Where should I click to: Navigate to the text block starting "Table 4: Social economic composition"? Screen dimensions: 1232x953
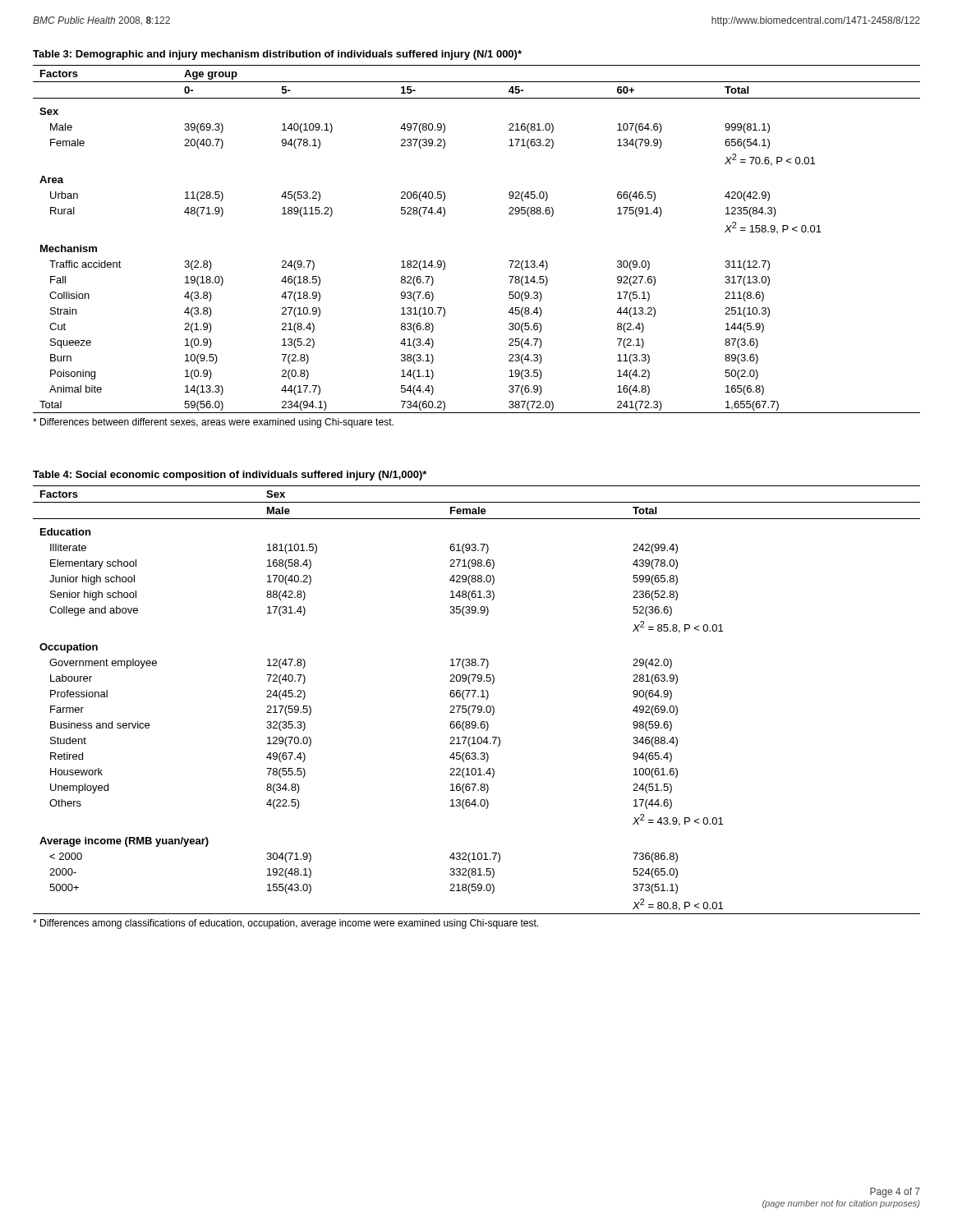230,474
